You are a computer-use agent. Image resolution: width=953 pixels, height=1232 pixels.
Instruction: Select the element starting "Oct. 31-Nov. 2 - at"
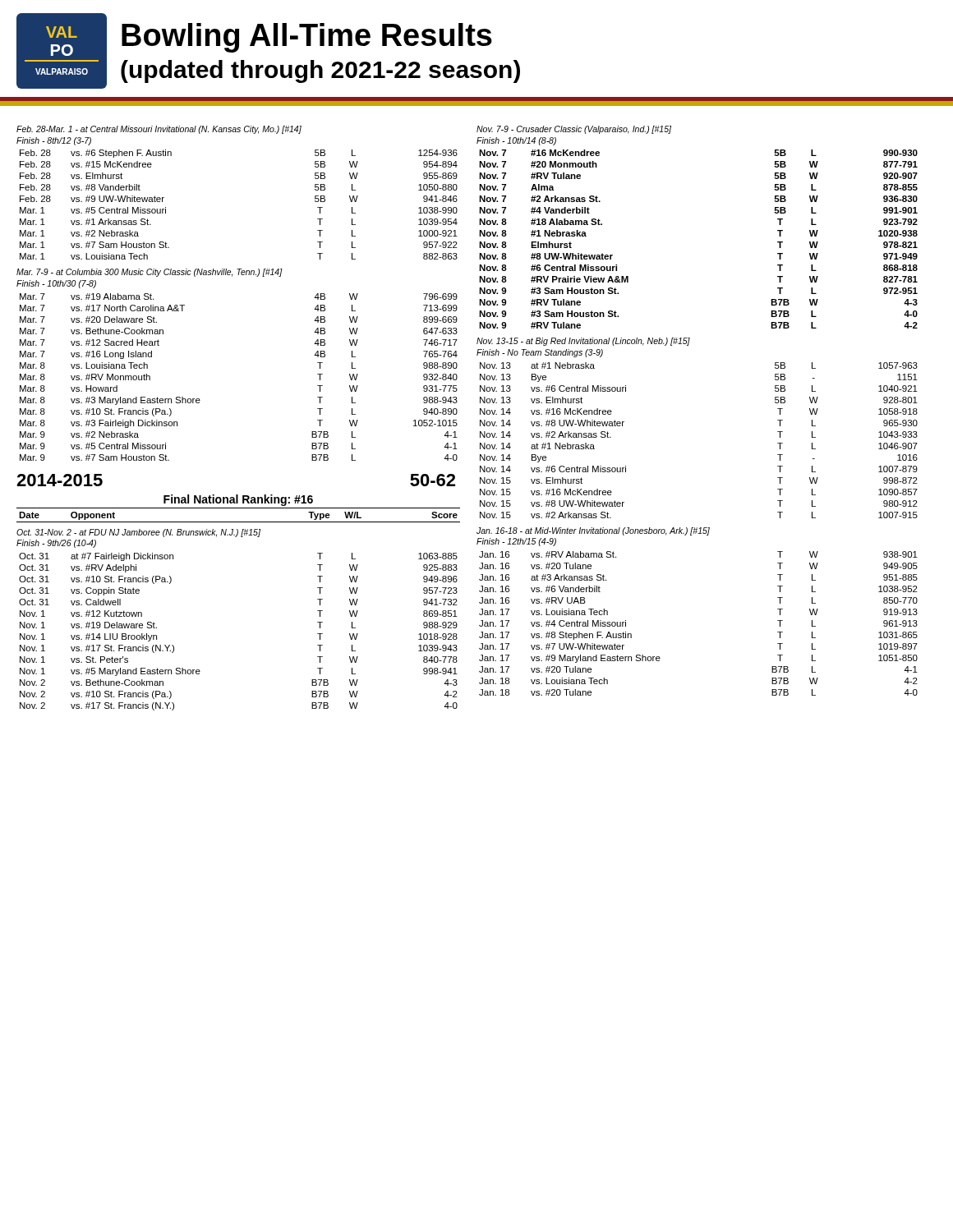(x=138, y=537)
